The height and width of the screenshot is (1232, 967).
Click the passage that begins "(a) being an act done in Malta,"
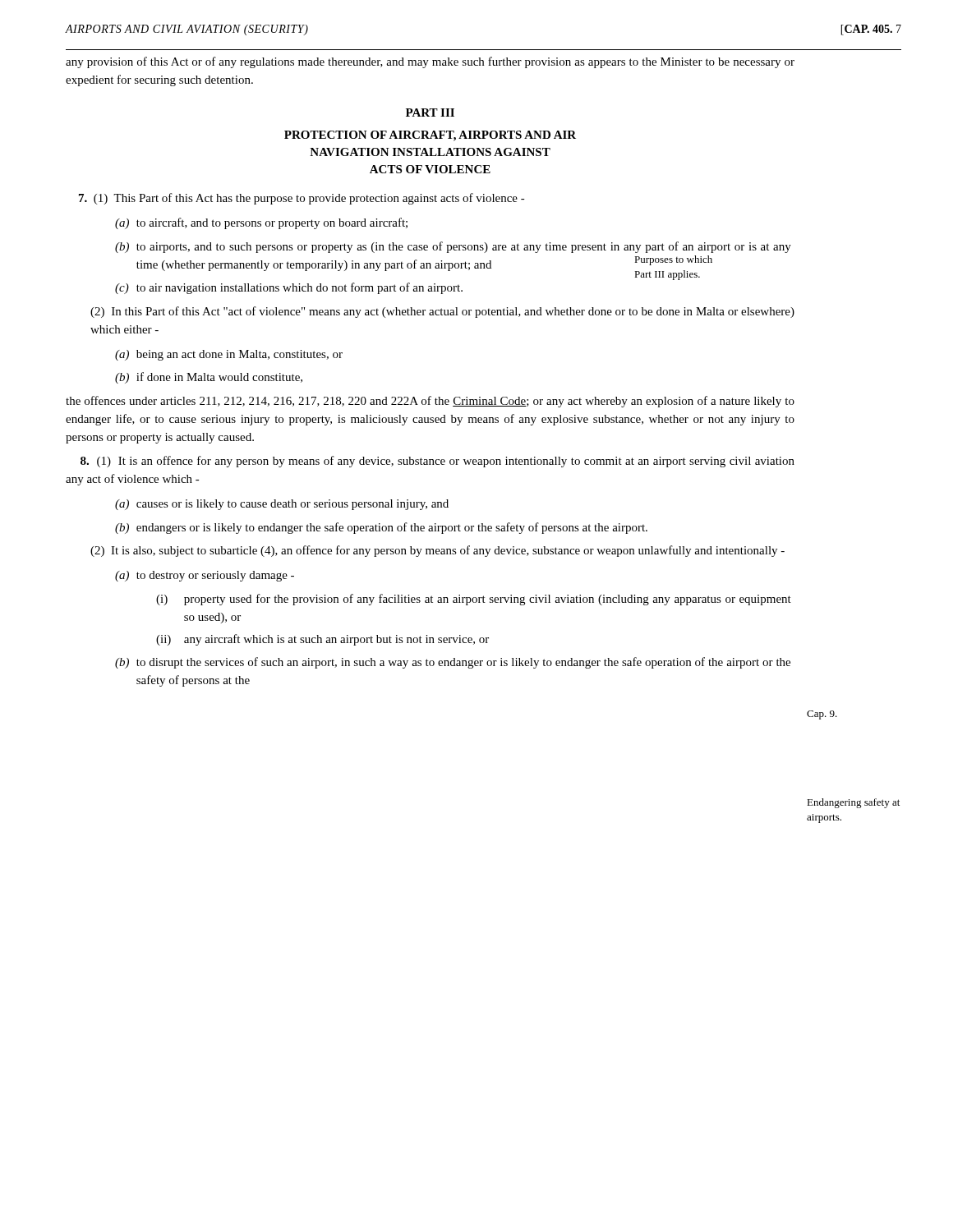pyautogui.click(x=229, y=355)
